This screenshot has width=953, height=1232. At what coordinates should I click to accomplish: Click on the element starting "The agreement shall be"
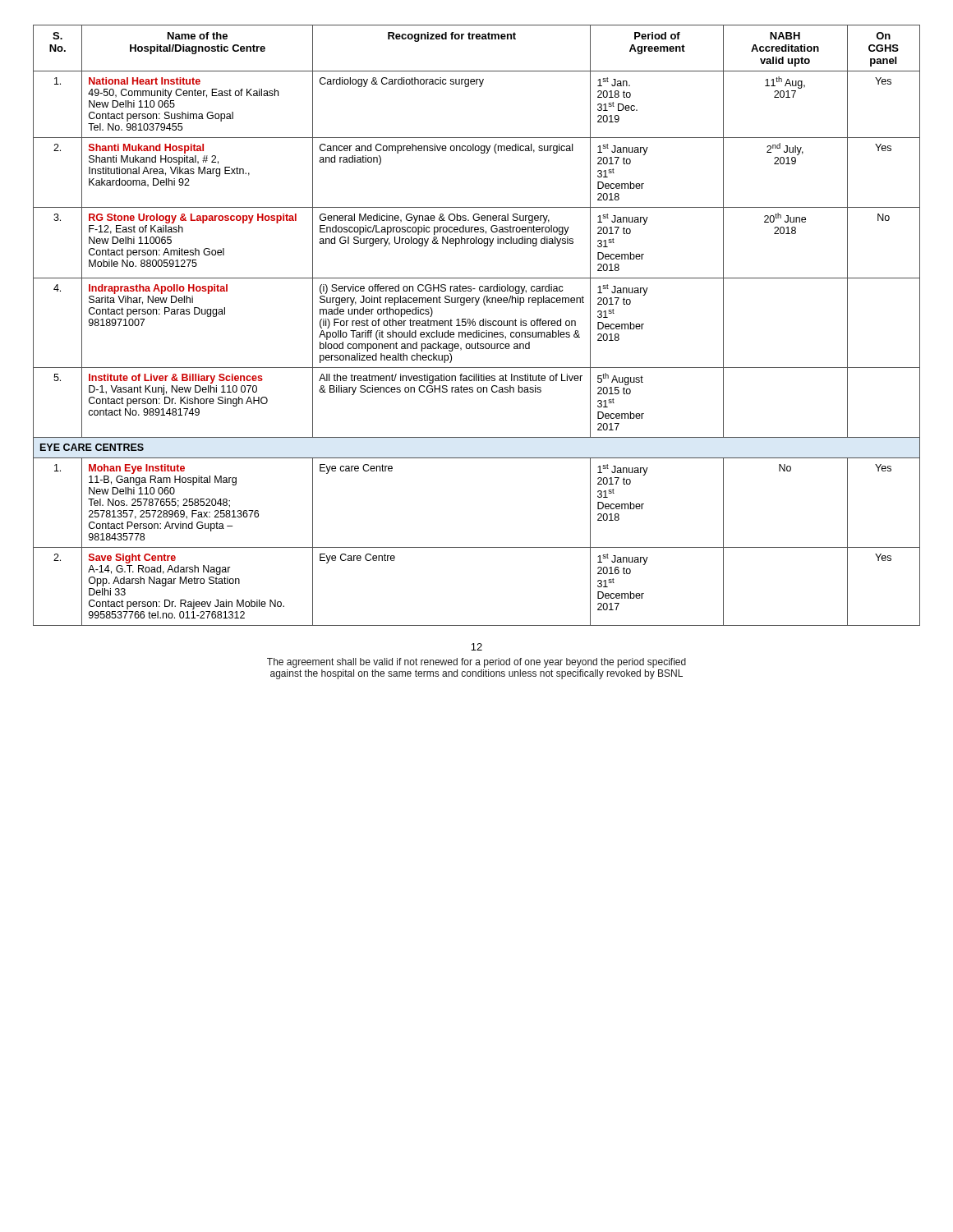point(476,668)
